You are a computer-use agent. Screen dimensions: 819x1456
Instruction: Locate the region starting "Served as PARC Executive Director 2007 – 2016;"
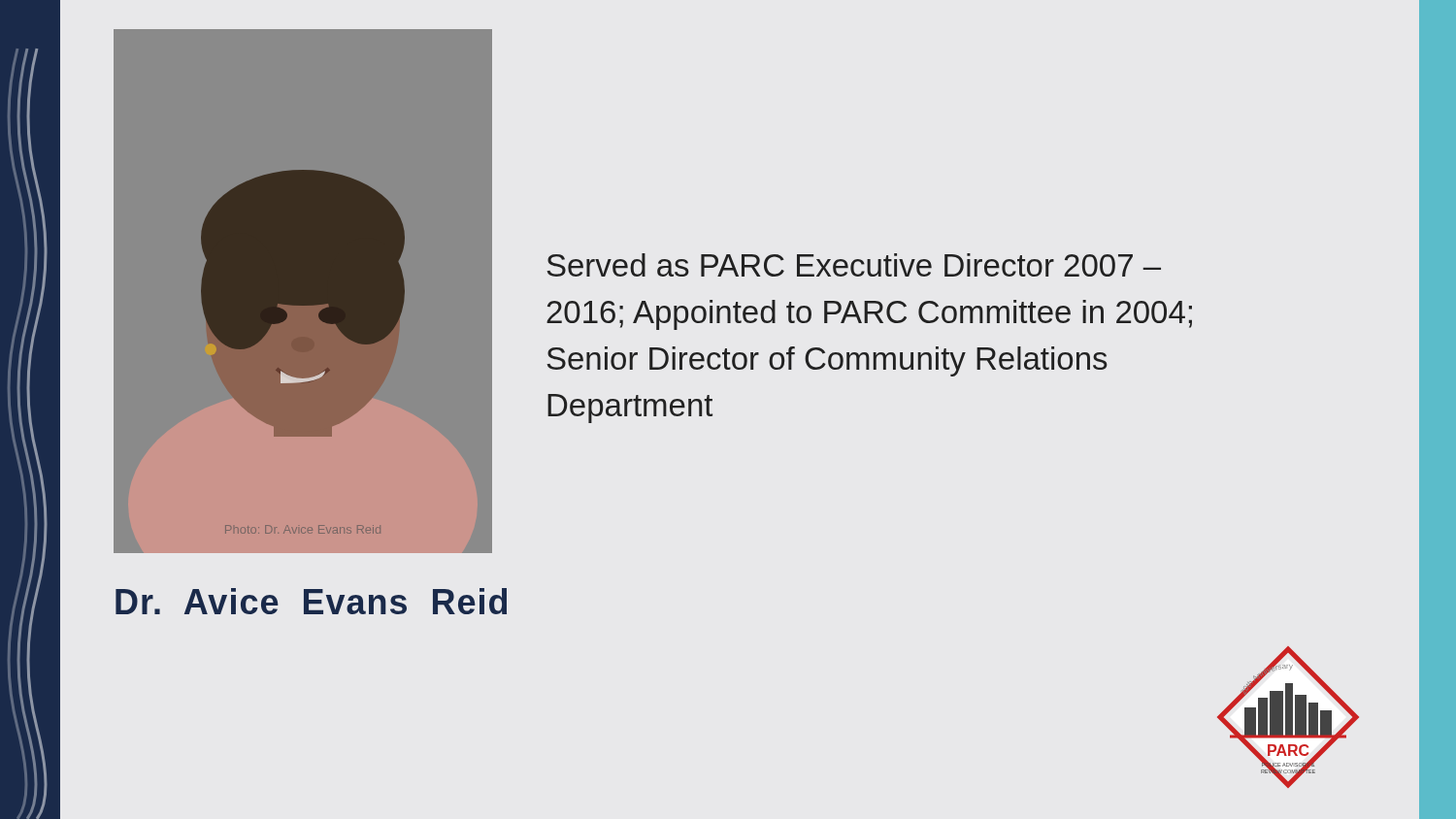pos(870,335)
